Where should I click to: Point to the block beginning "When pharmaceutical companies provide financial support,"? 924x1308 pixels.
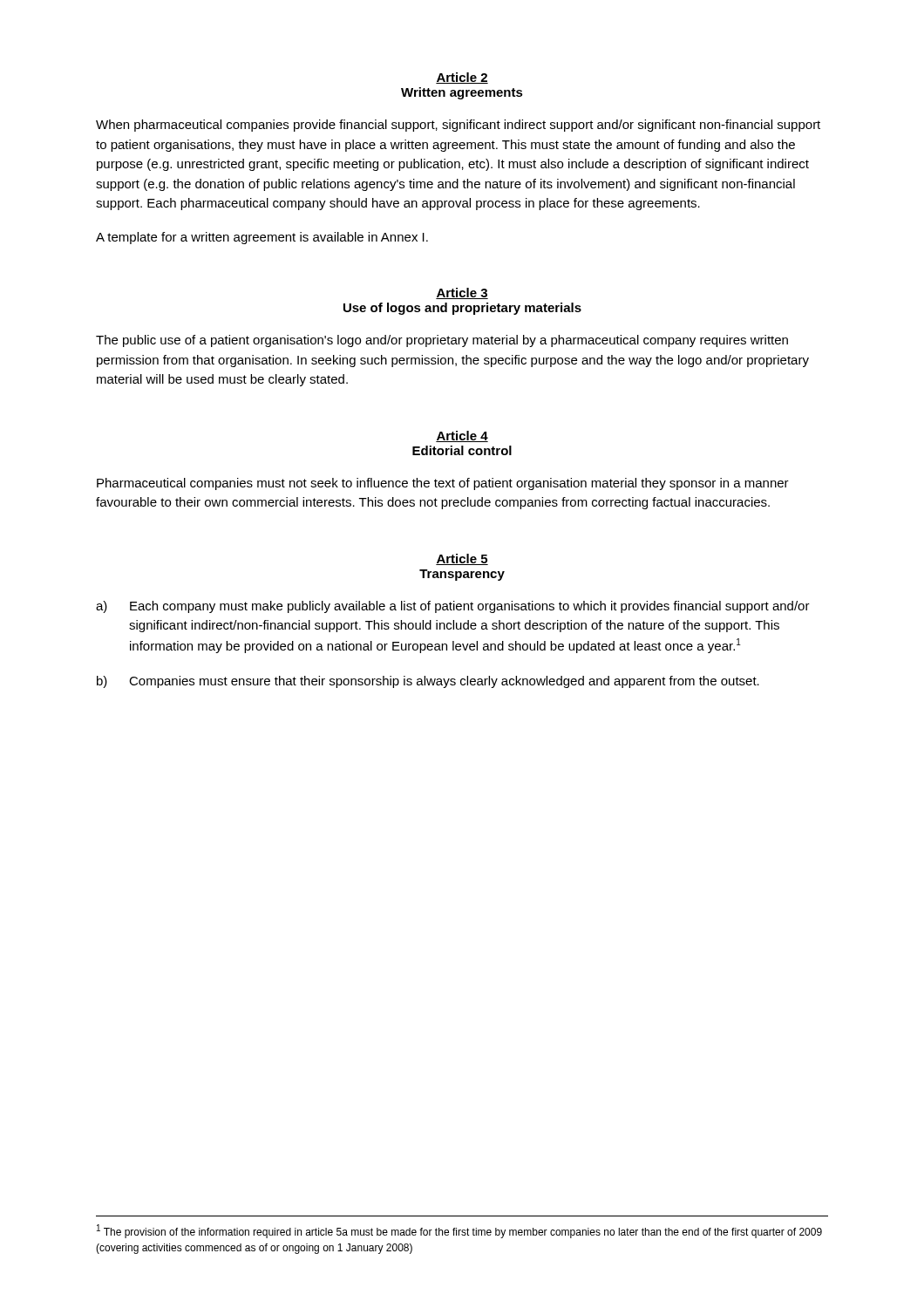pyautogui.click(x=458, y=164)
